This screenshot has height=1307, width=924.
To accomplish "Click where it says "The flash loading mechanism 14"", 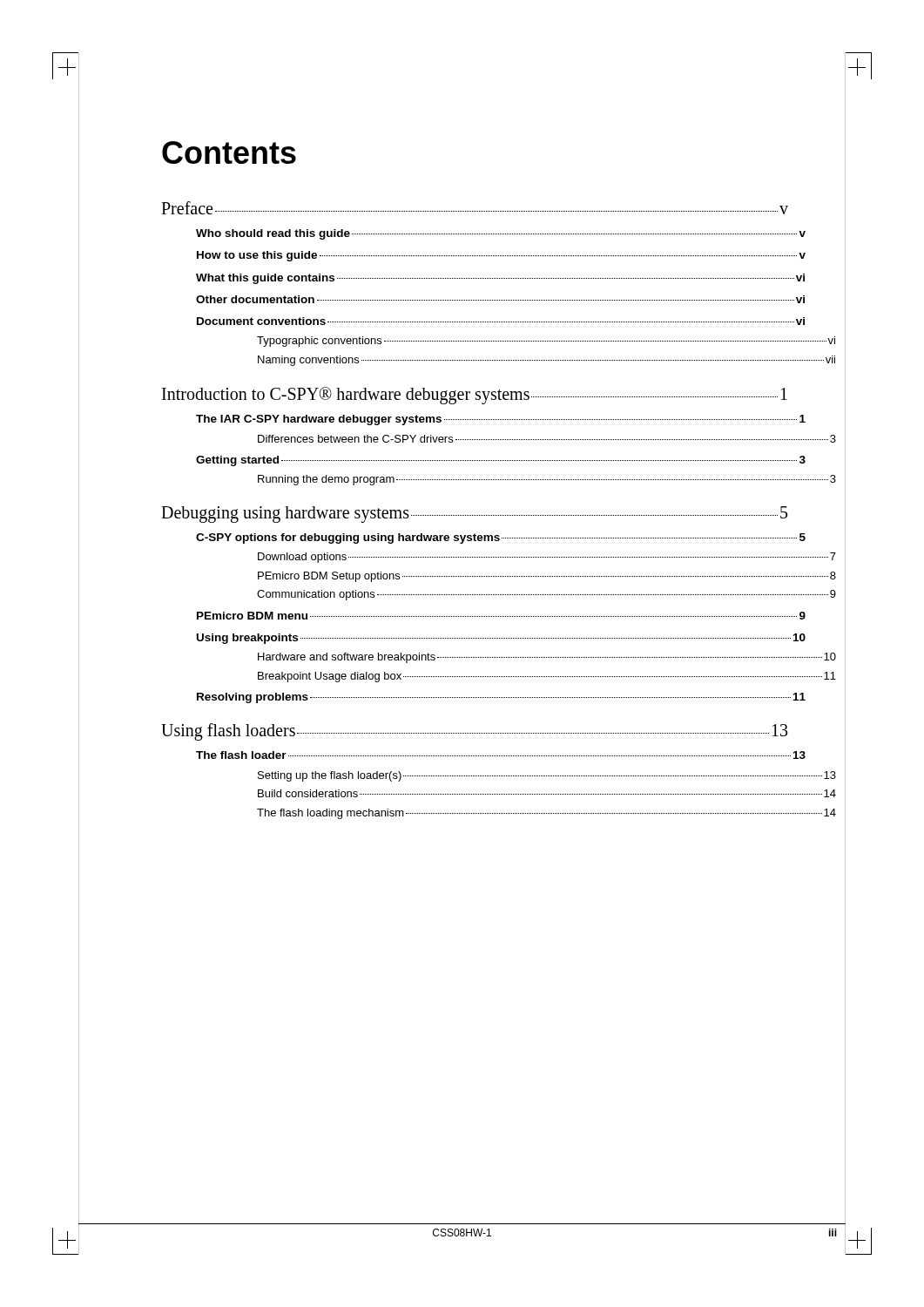I will pos(499,812).
